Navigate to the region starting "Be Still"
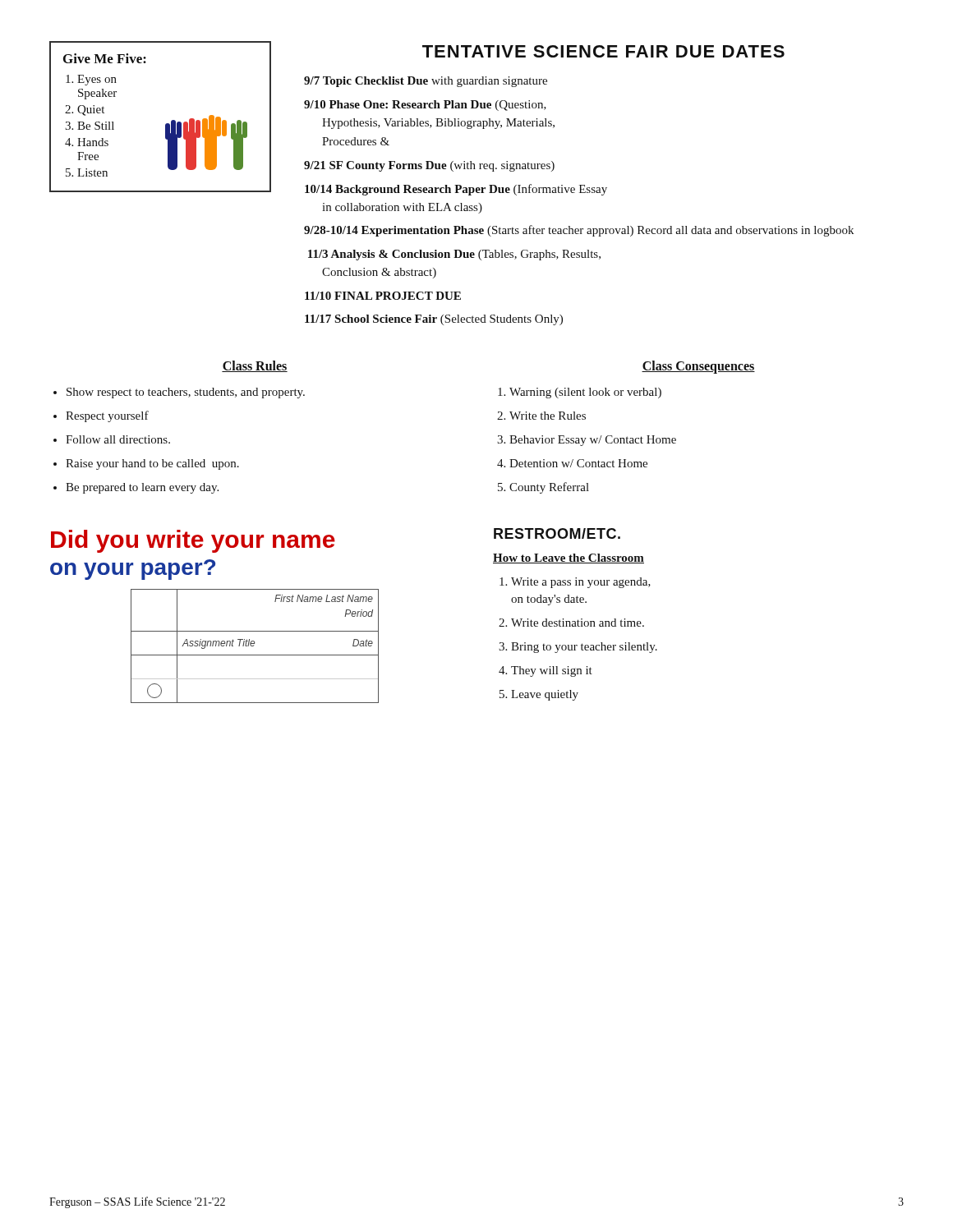 pyautogui.click(x=96, y=126)
